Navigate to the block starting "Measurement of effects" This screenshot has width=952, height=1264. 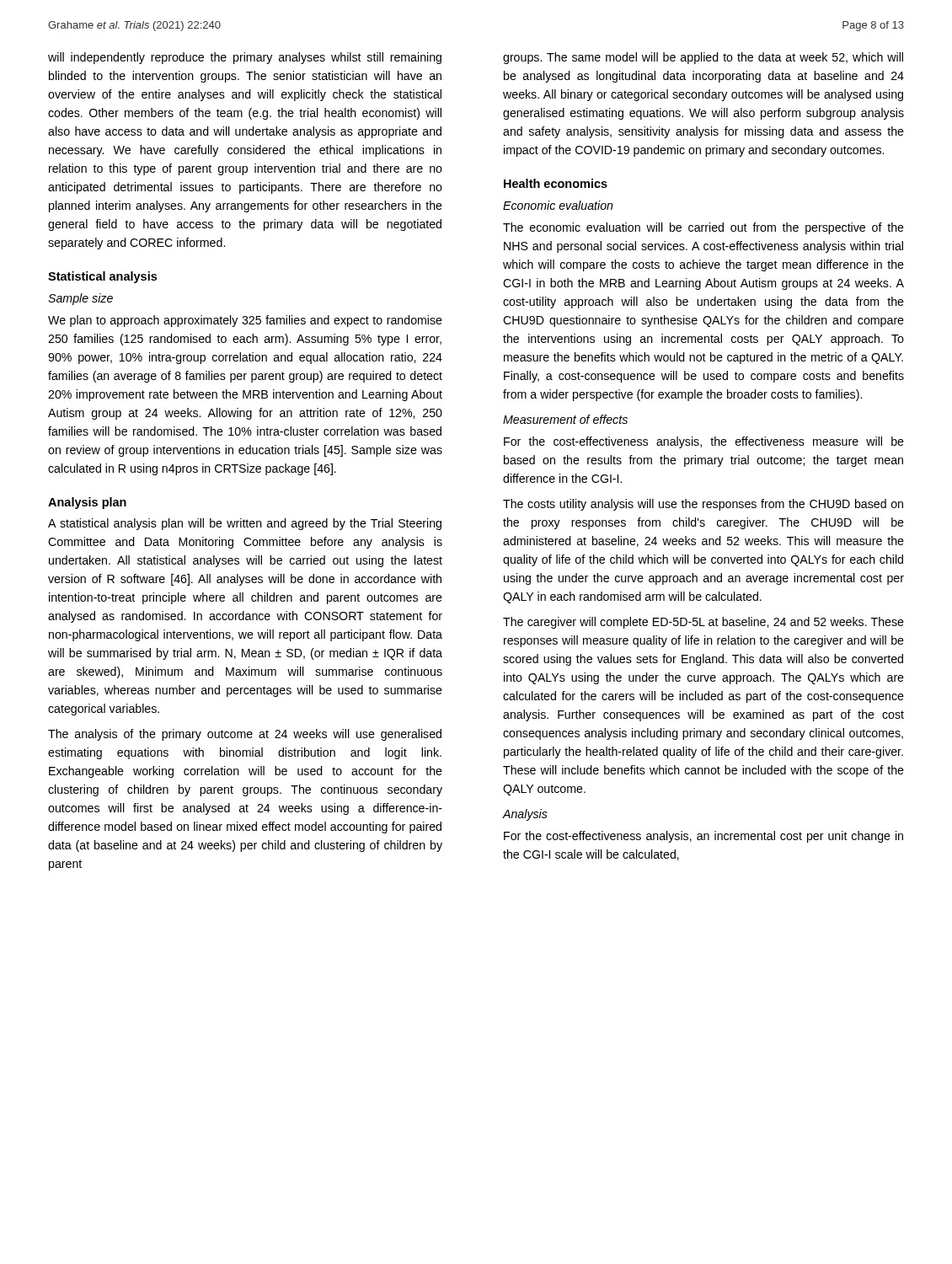pyautogui.click(x=565, y=420)
